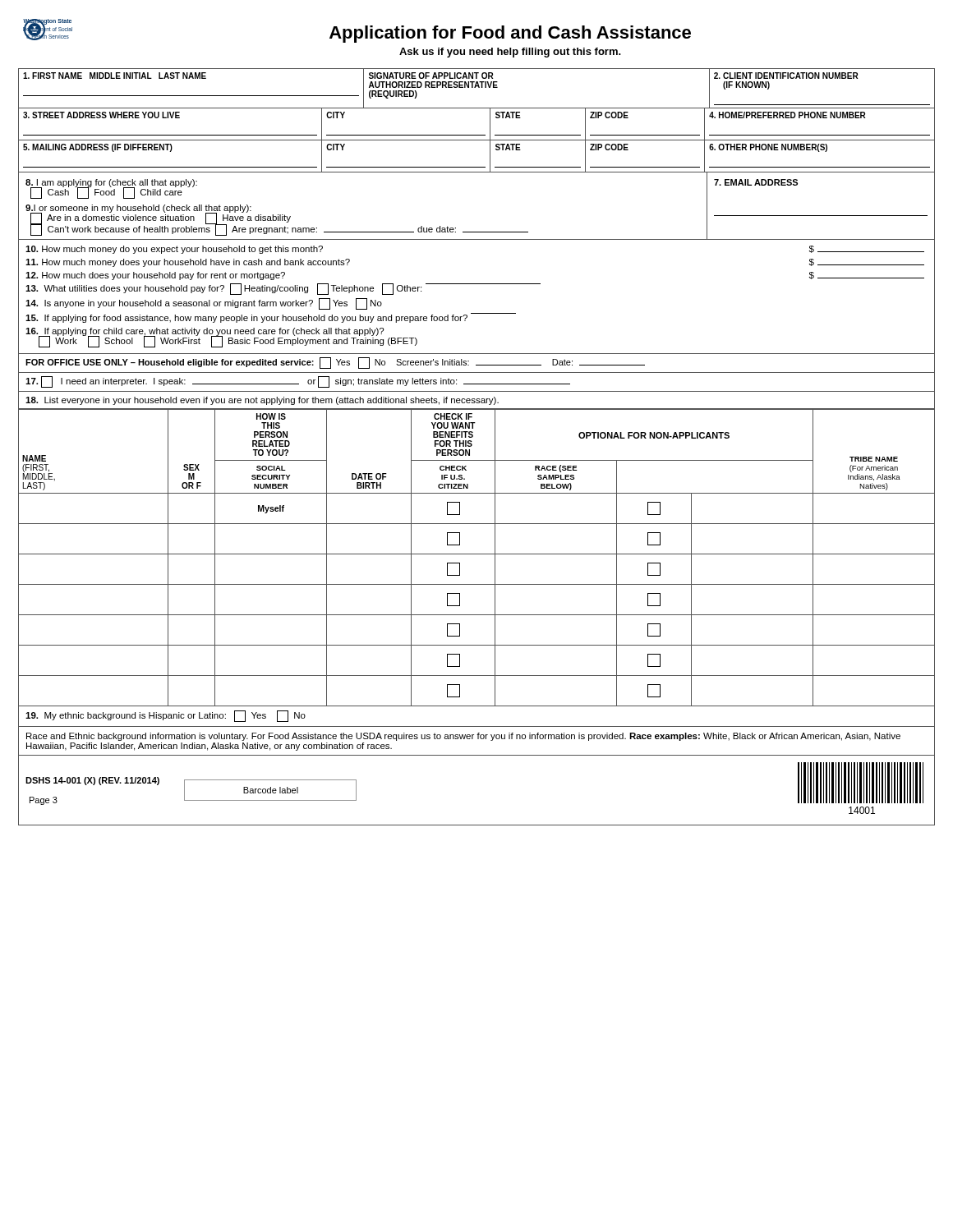Click on the table containing "MAILING ADDRESS (IF DIFFERENT) CITY"
This screenshot has width=953, height=1232.
point(476,156)
